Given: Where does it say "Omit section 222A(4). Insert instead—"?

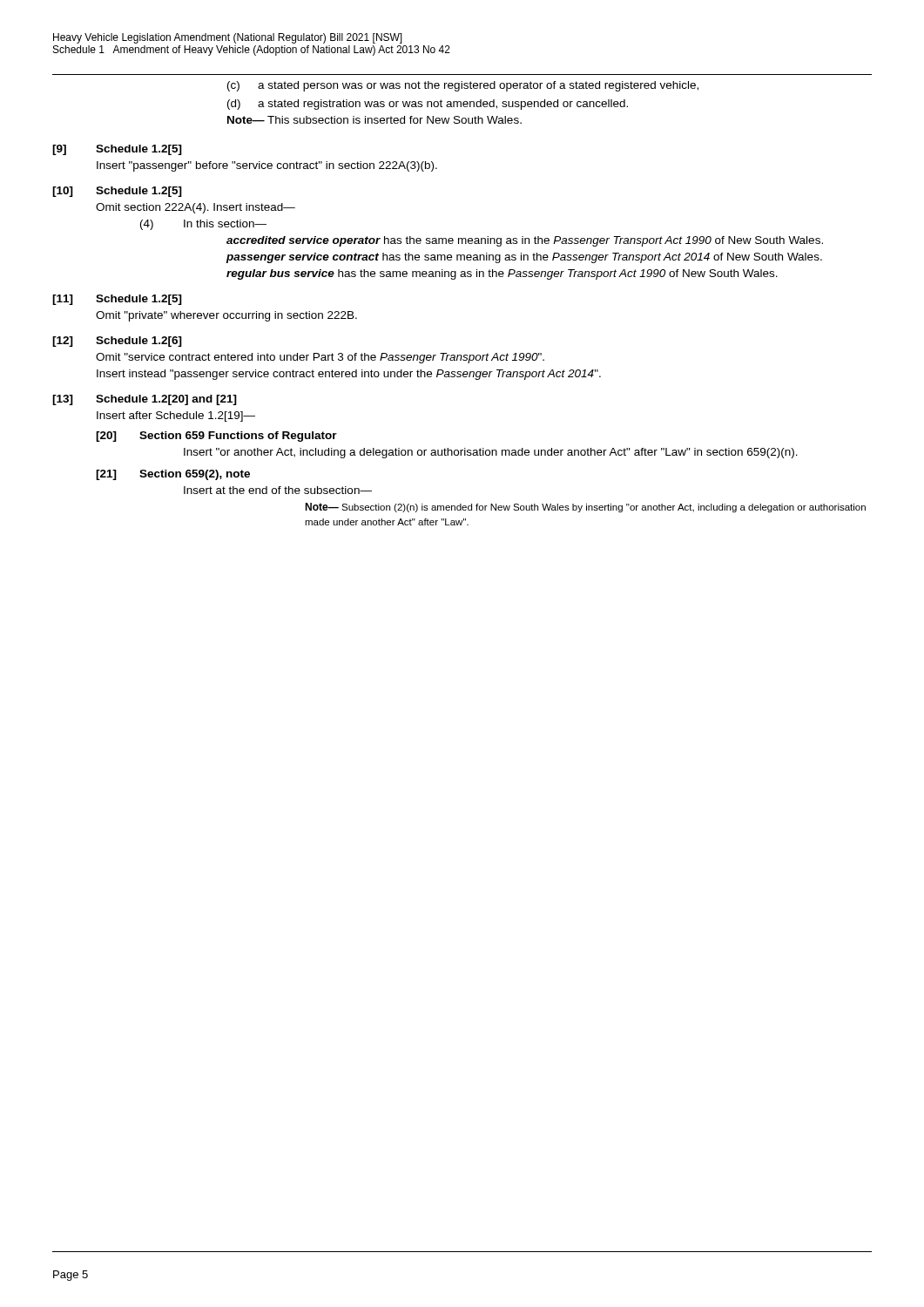Looking at the screenshot, I should (x=195, y=207).
